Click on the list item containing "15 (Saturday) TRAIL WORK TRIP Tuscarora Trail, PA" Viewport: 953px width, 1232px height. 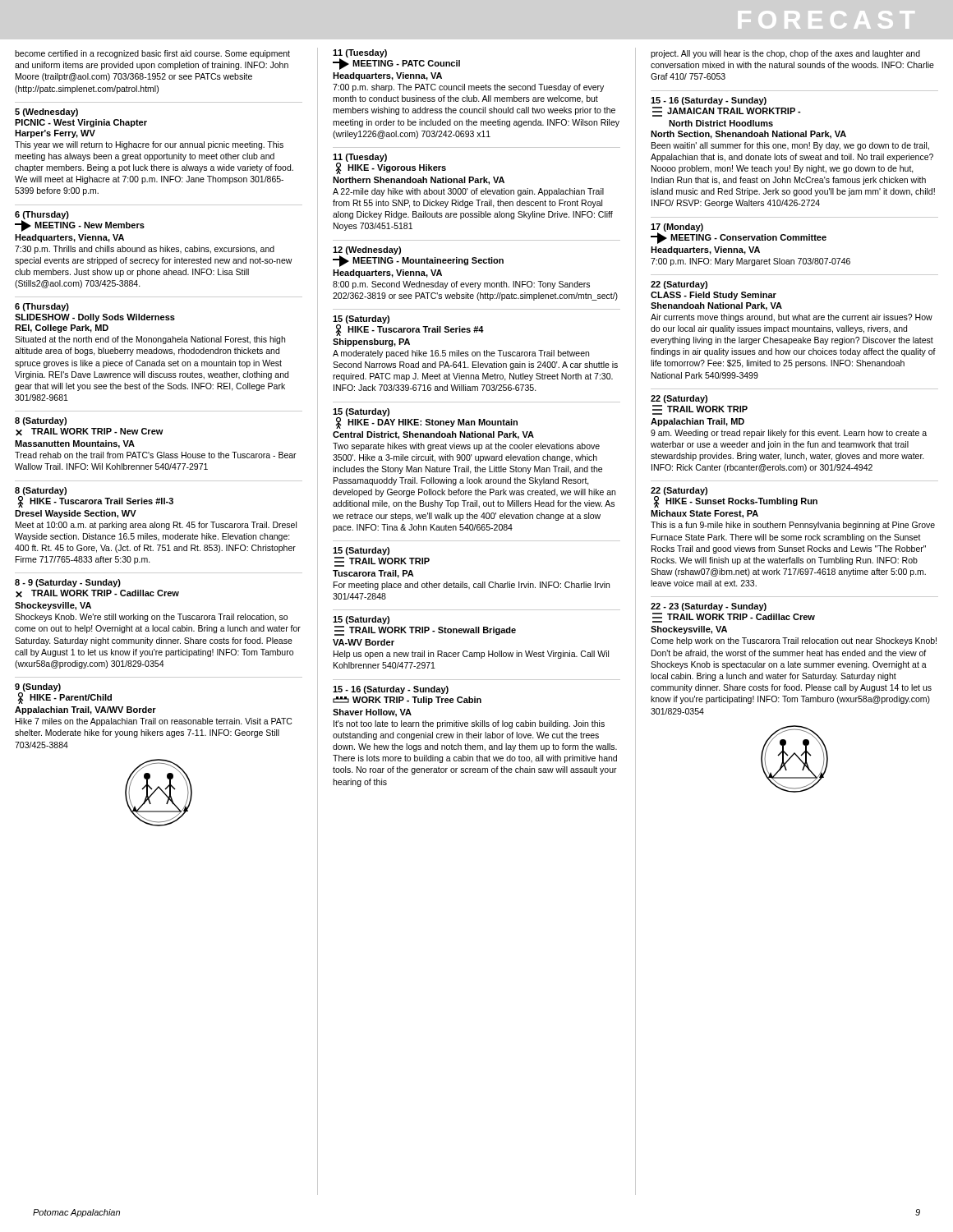pyautogui.click(x=476, y=574)
